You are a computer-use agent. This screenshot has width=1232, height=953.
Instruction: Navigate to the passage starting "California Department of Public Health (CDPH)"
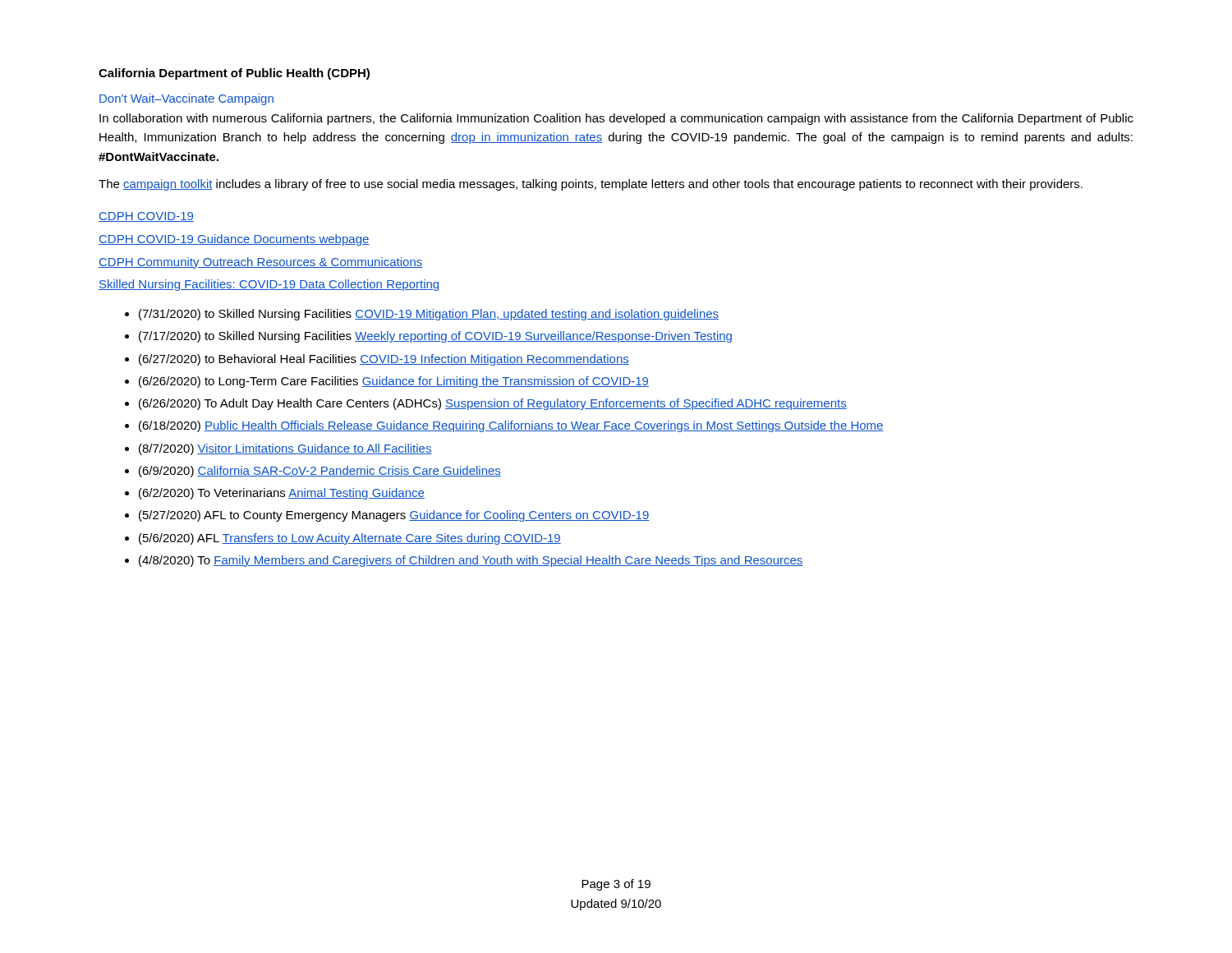pos(234,73)
